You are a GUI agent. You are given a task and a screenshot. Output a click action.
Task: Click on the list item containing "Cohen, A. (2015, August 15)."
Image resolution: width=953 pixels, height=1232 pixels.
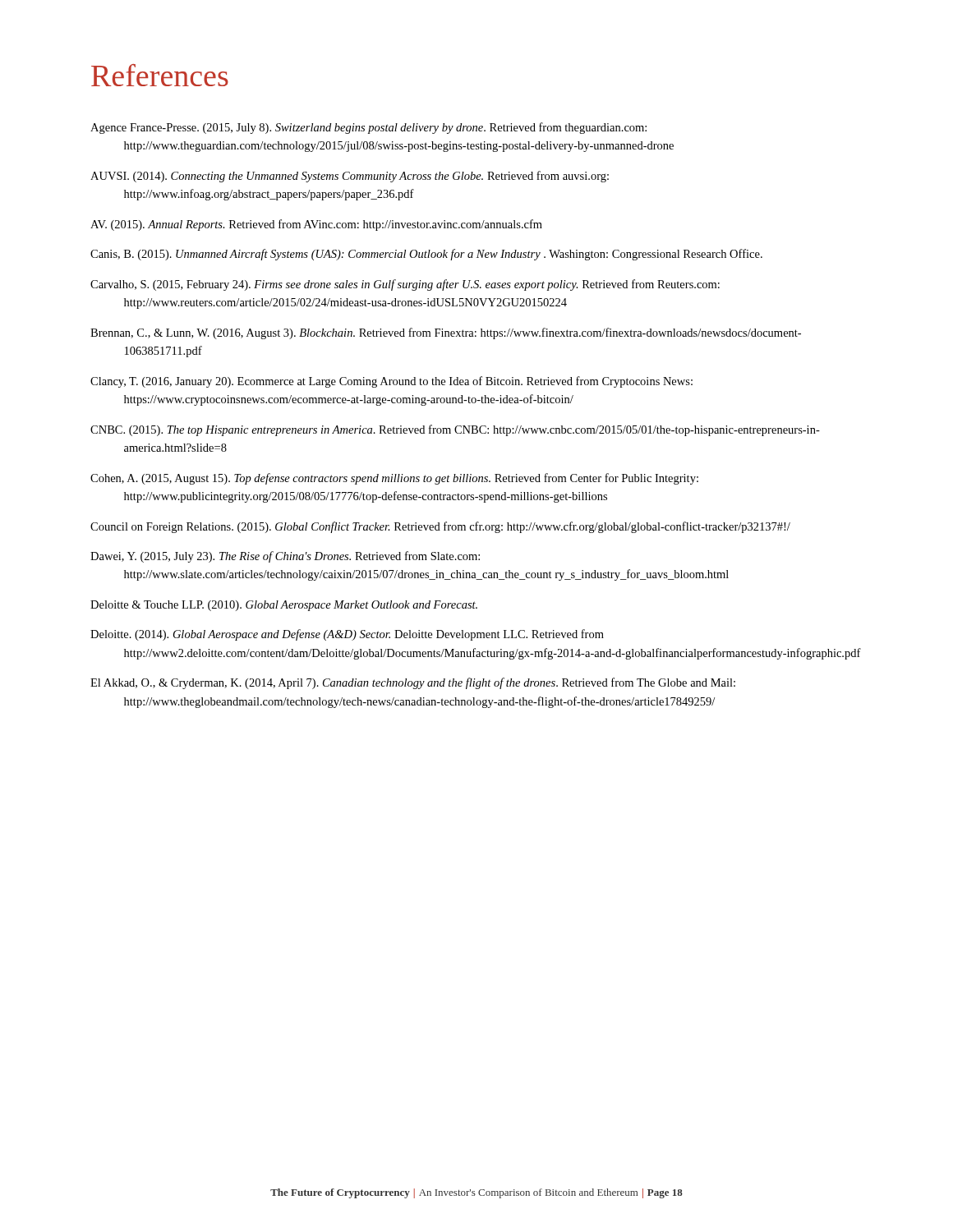(395, 487)
